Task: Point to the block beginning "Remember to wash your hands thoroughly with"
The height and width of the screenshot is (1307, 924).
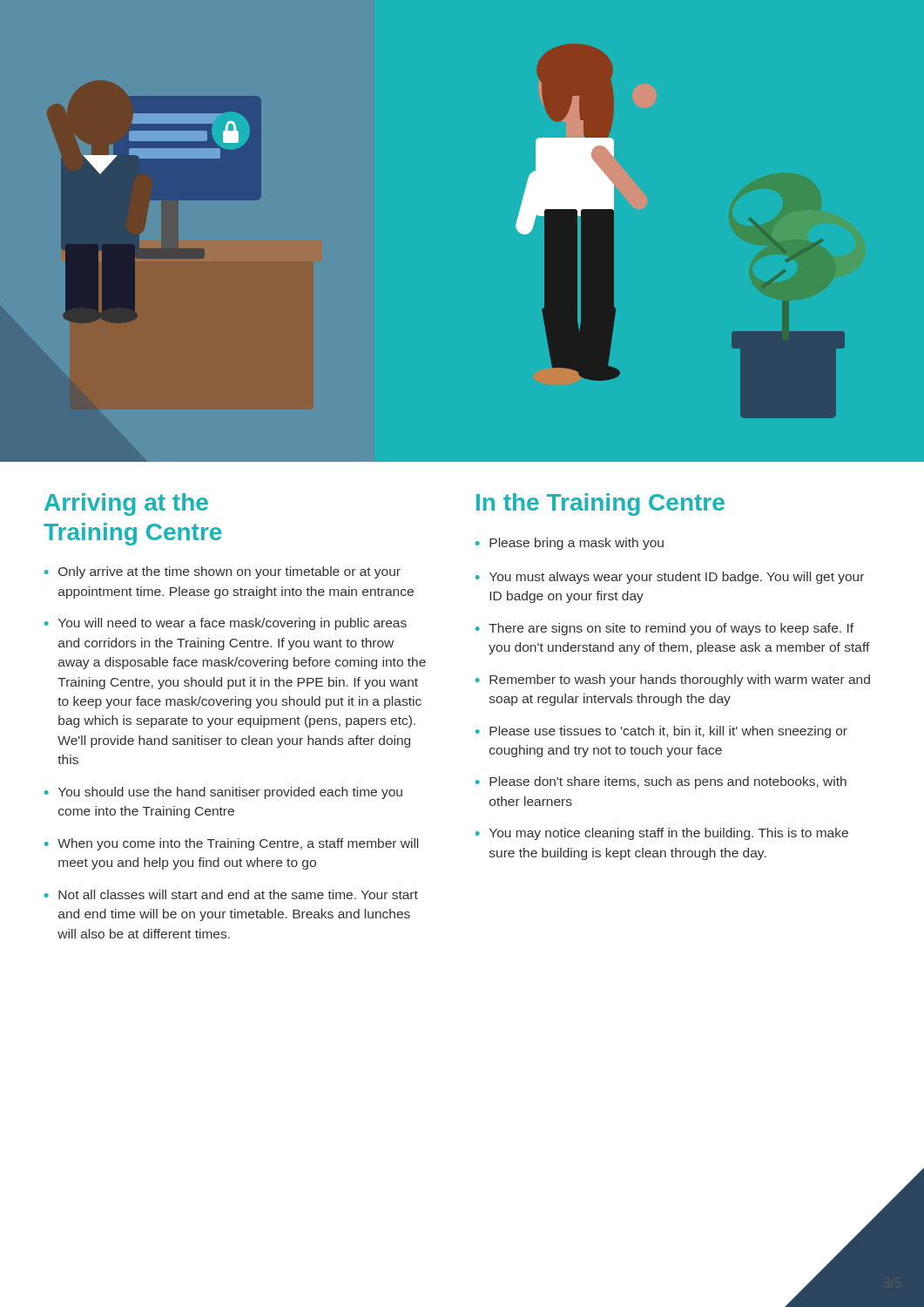Action: pyautogui.click(x=680, y=689)
